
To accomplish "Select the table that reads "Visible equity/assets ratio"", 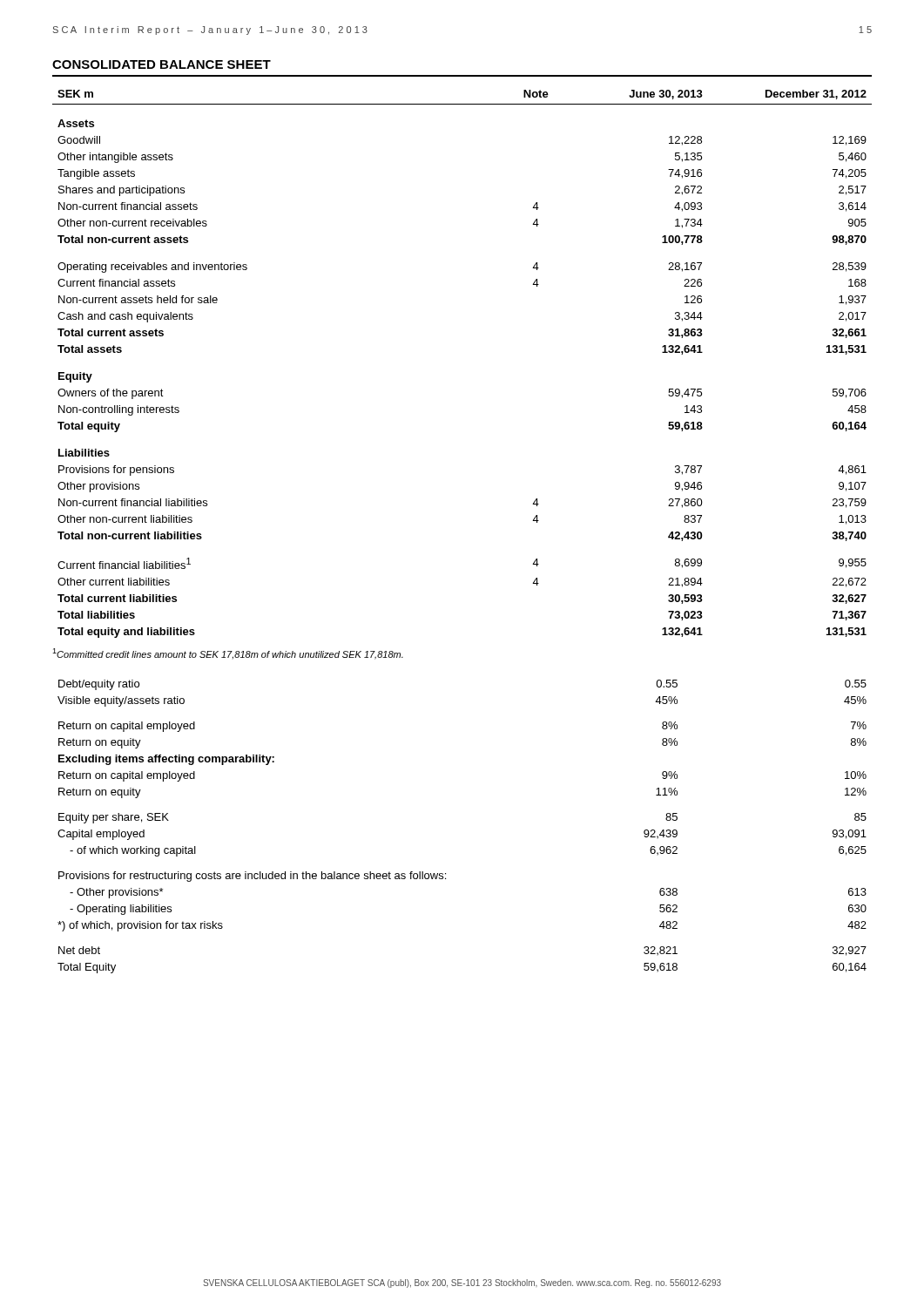I will tap(462, 825).
